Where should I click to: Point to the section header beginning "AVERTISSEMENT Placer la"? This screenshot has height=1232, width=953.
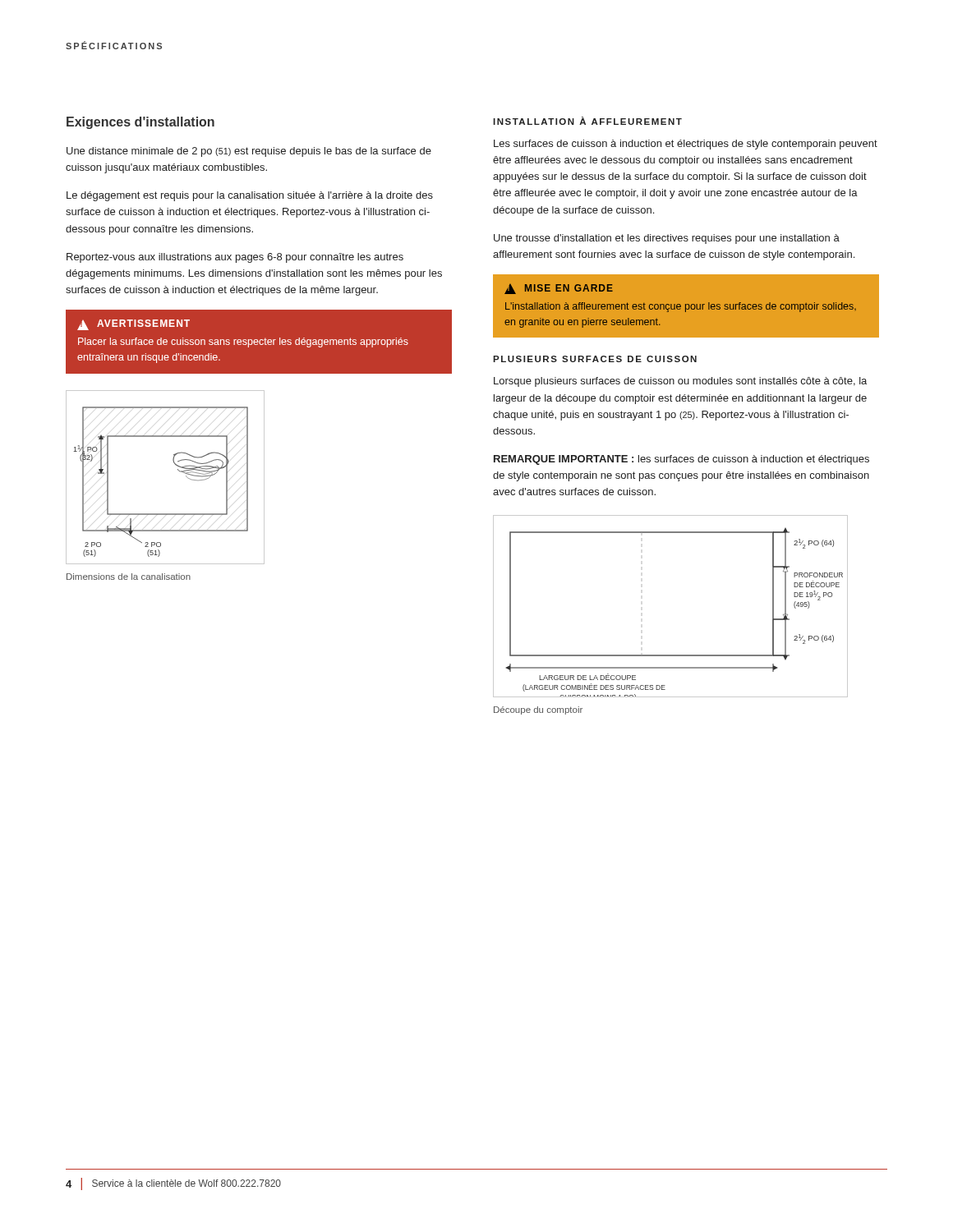[x=259, y=342]
